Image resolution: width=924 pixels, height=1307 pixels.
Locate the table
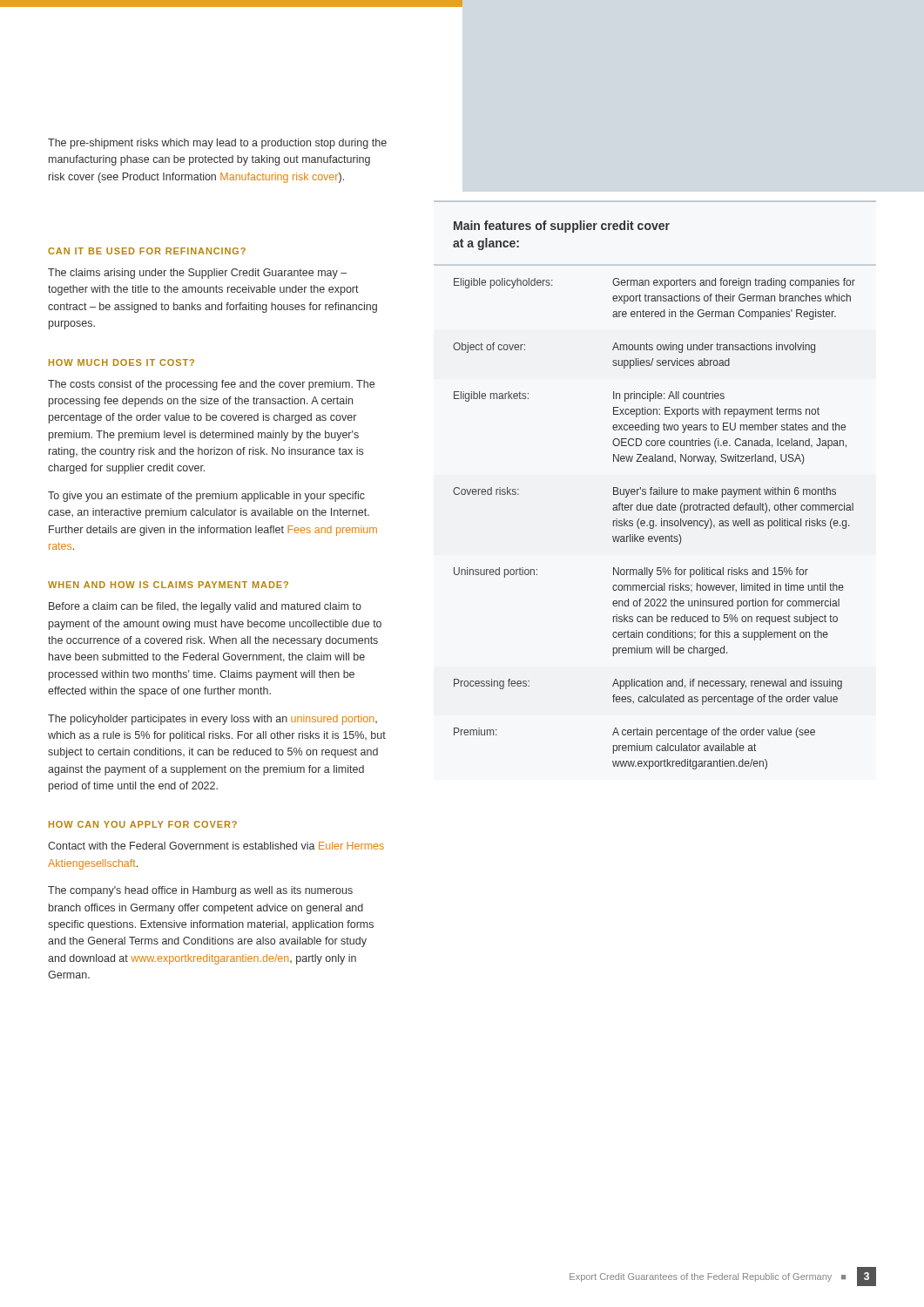click(655, 523)
